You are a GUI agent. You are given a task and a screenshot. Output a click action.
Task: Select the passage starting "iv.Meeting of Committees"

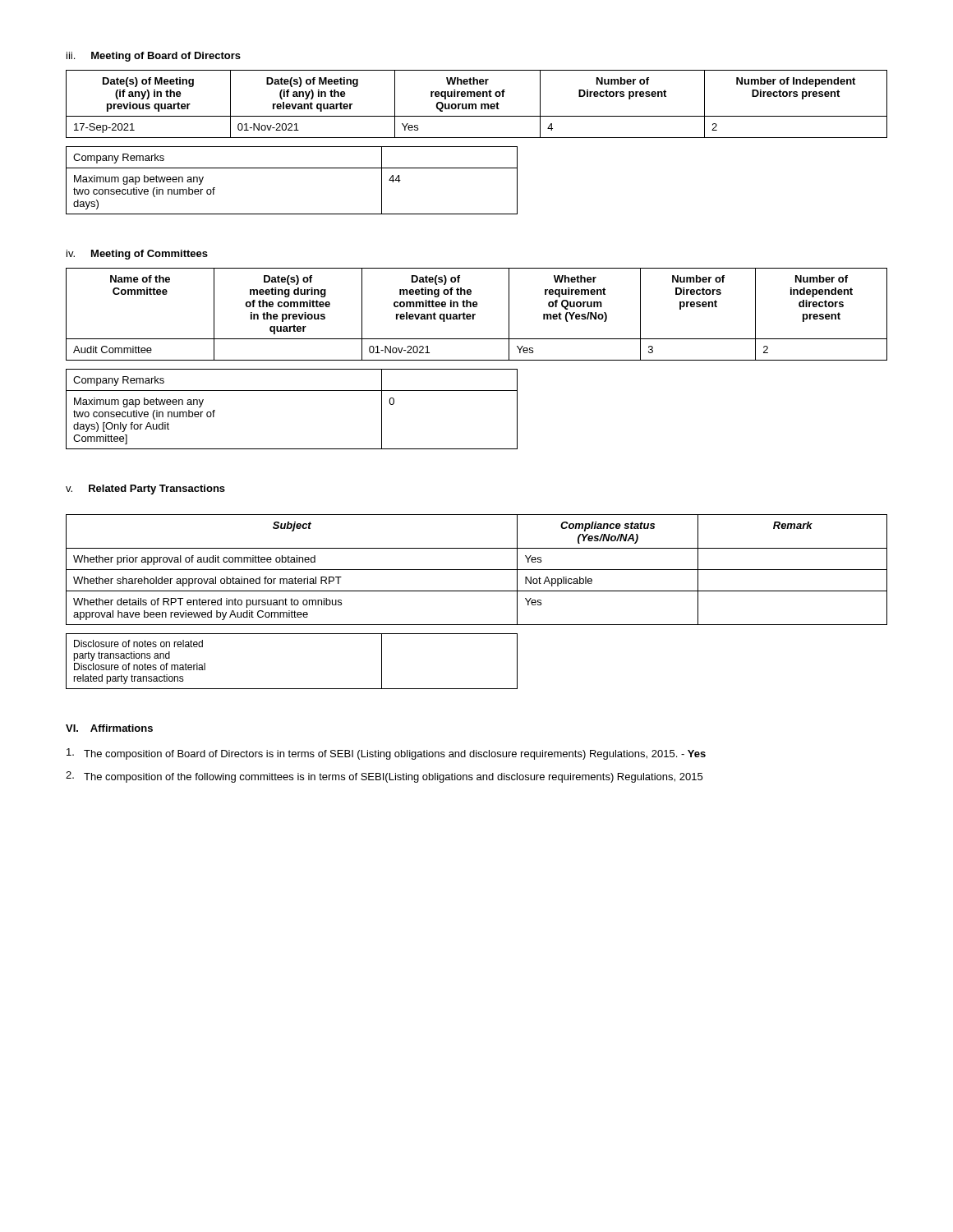tap(137, 253)
